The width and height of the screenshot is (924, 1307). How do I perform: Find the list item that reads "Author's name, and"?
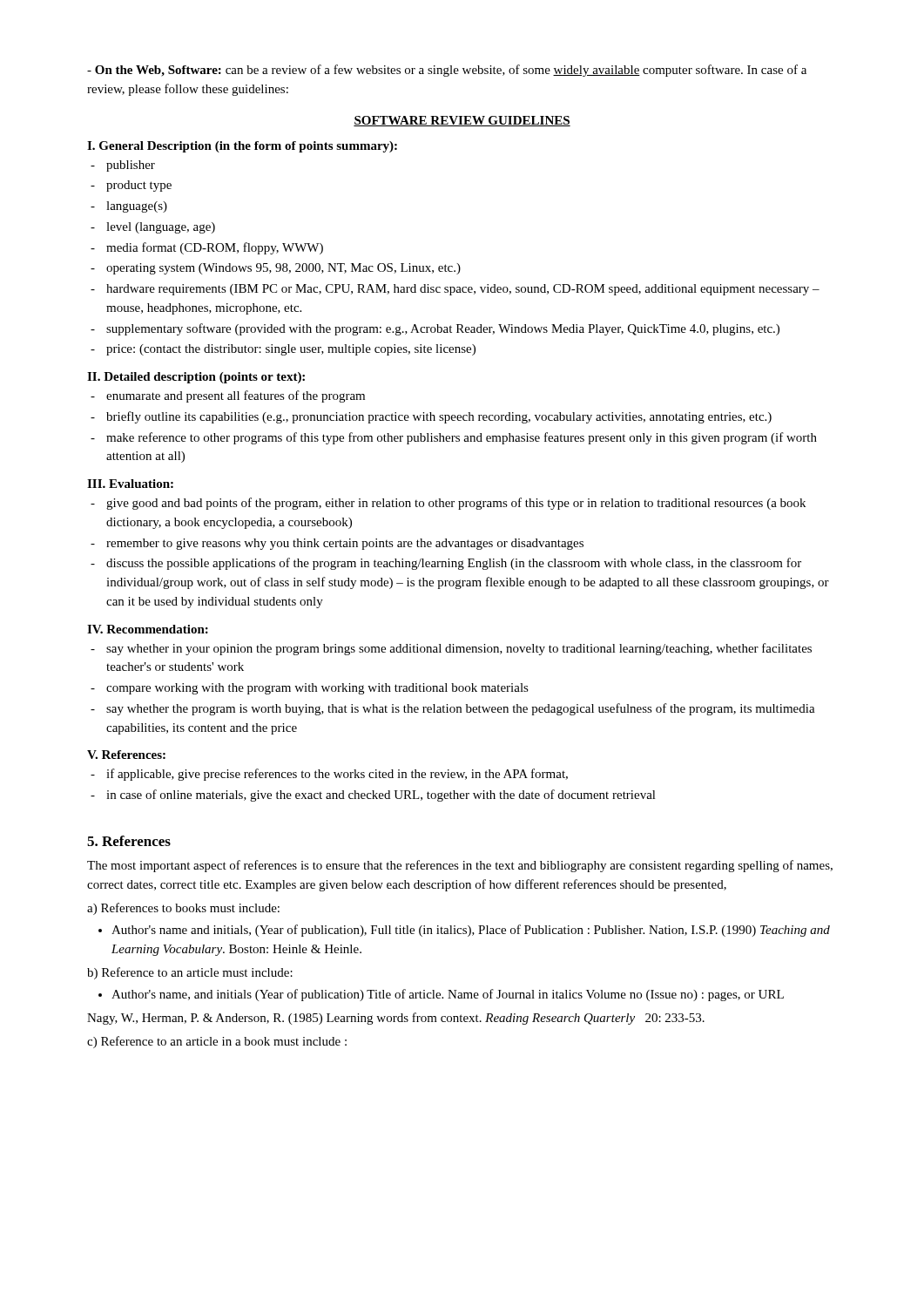tap(448, 994)
